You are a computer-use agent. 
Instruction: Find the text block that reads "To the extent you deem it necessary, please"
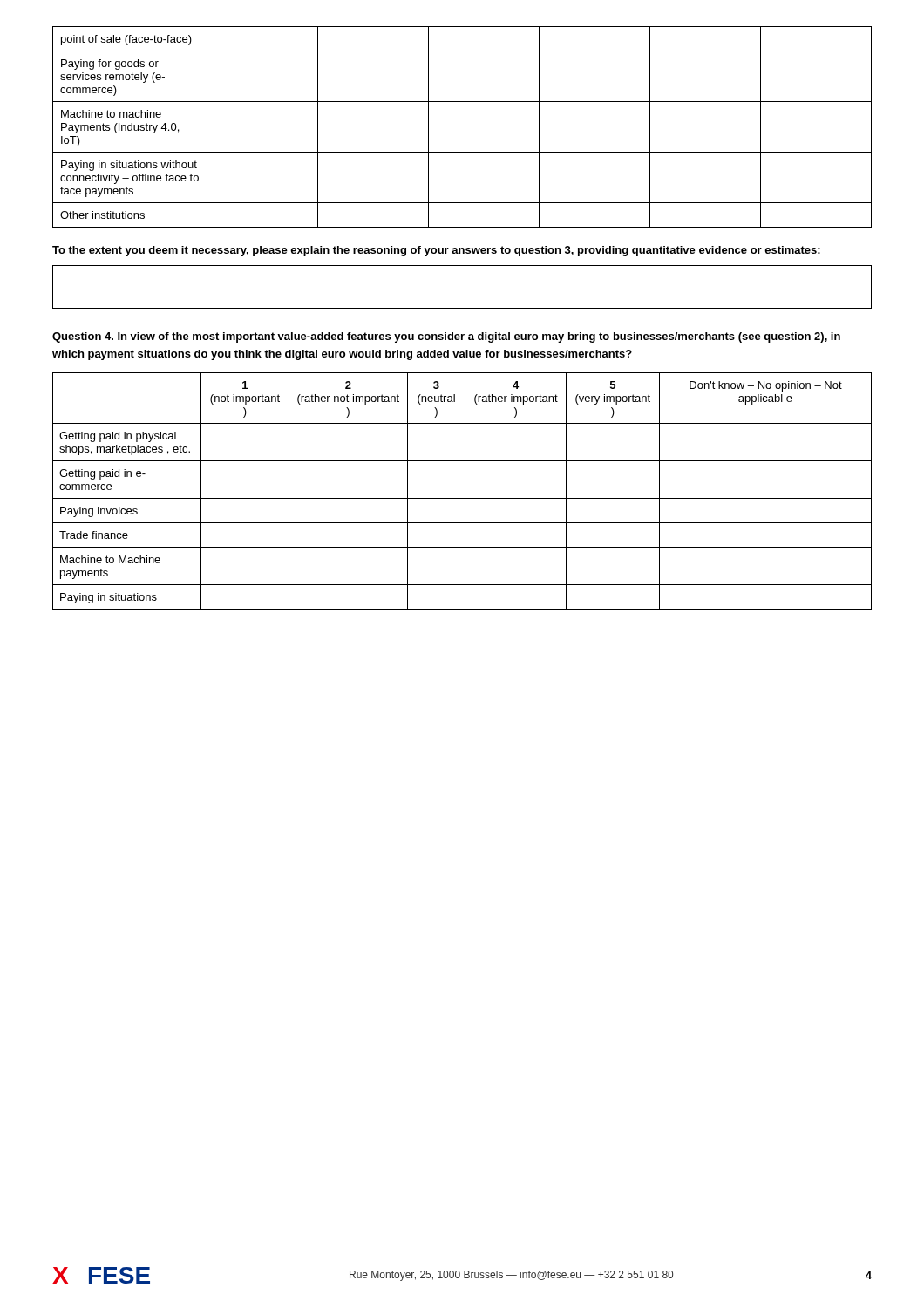tap(437, 250)
